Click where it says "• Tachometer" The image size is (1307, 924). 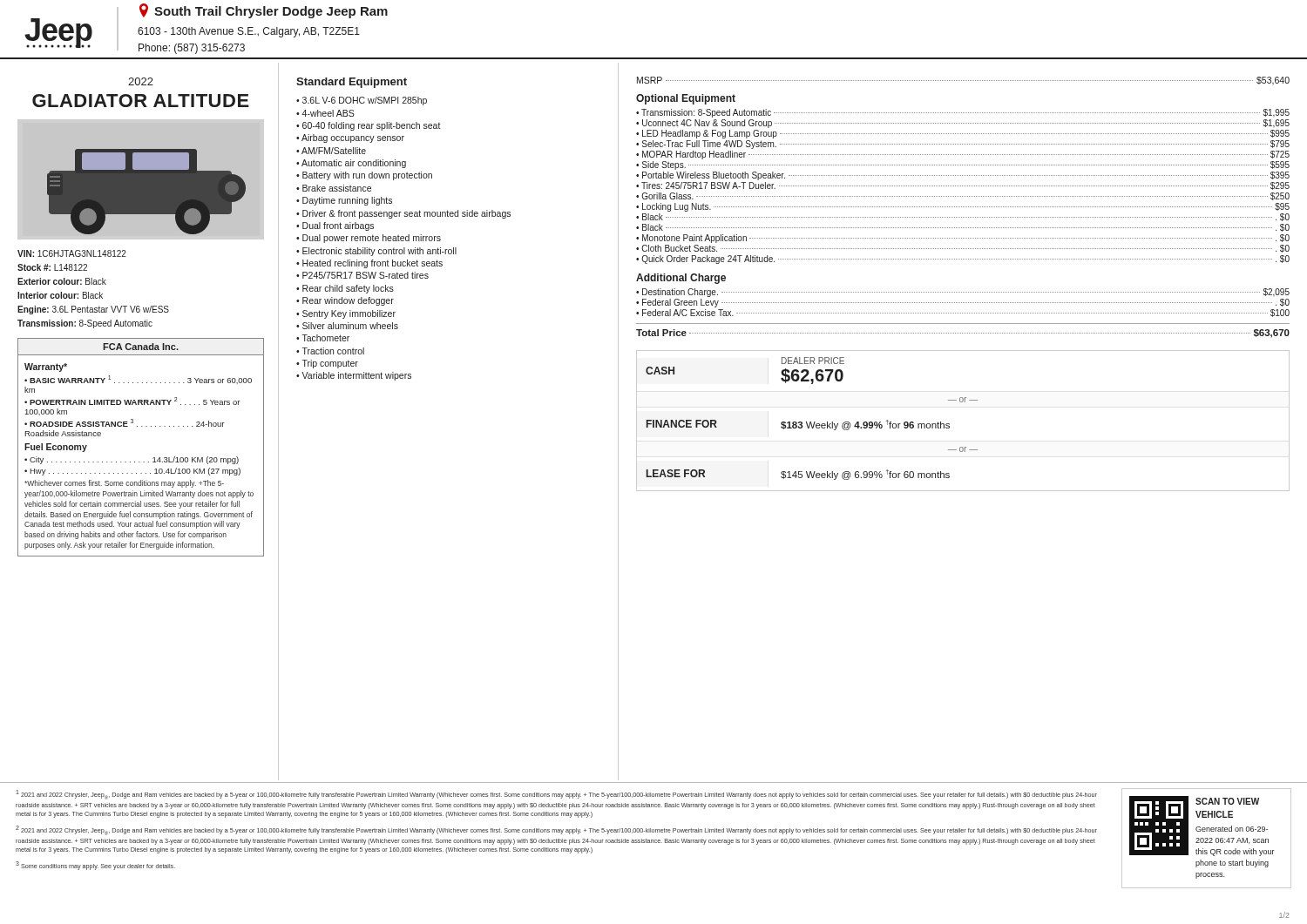point(323,338)
